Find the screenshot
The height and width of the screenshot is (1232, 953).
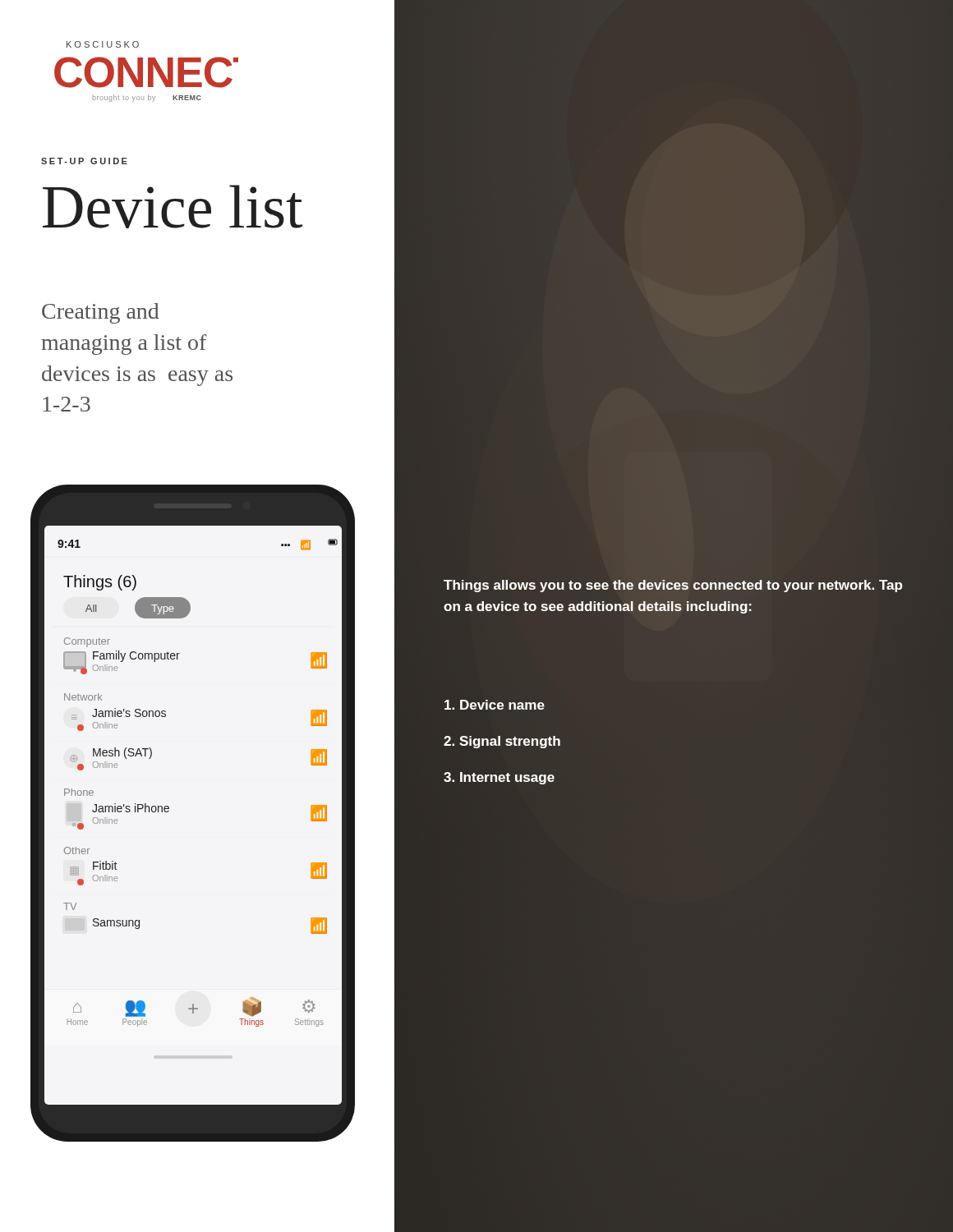point(195,813)
